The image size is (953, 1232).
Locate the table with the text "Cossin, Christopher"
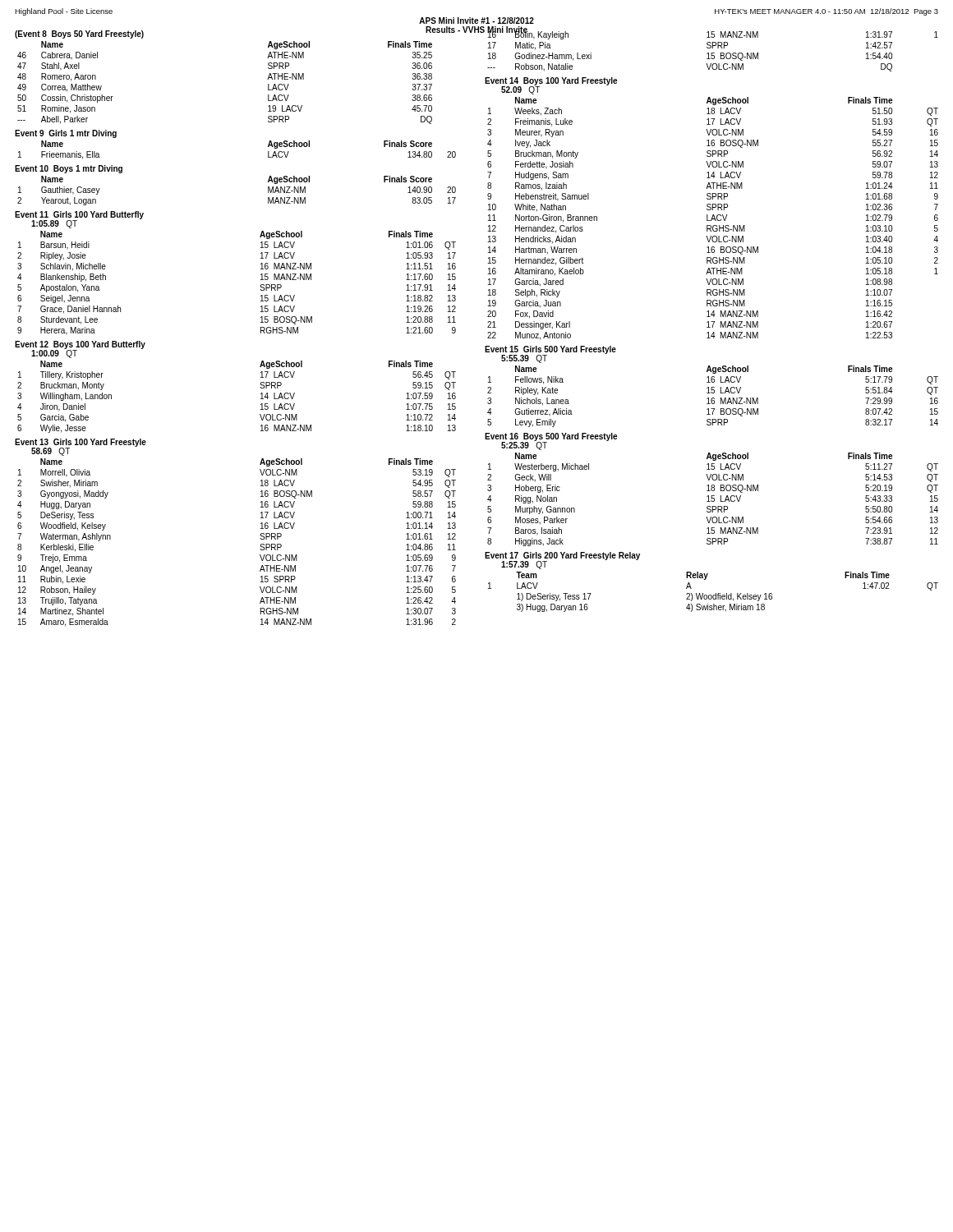tap(237, 82)
